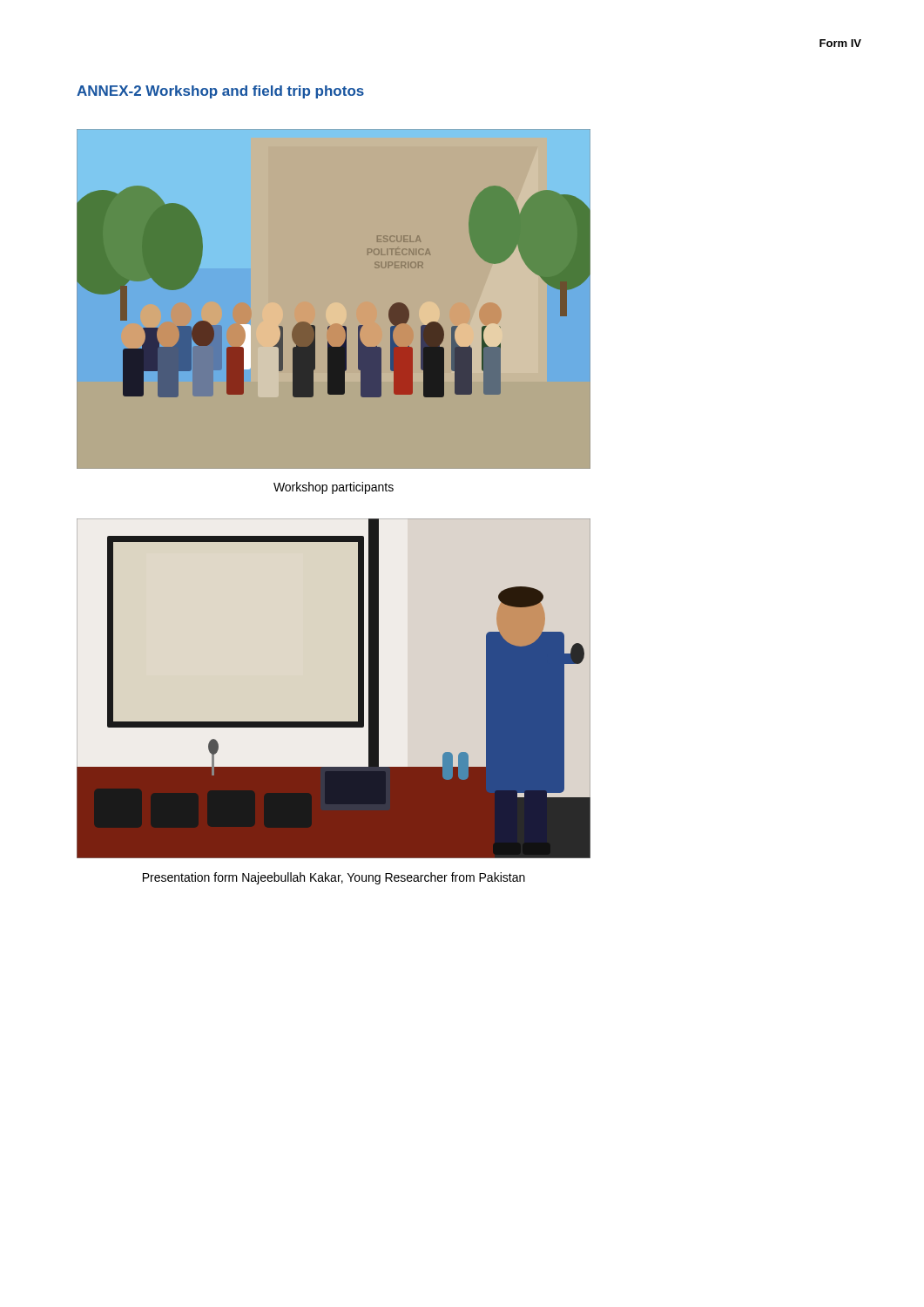924x1307 pixels.
Task: Find the caption on this page that starts "Presentation form Najeebullah Kakar, Young Researcher from"
Action: pyautogui.click(x=334, y=877)
